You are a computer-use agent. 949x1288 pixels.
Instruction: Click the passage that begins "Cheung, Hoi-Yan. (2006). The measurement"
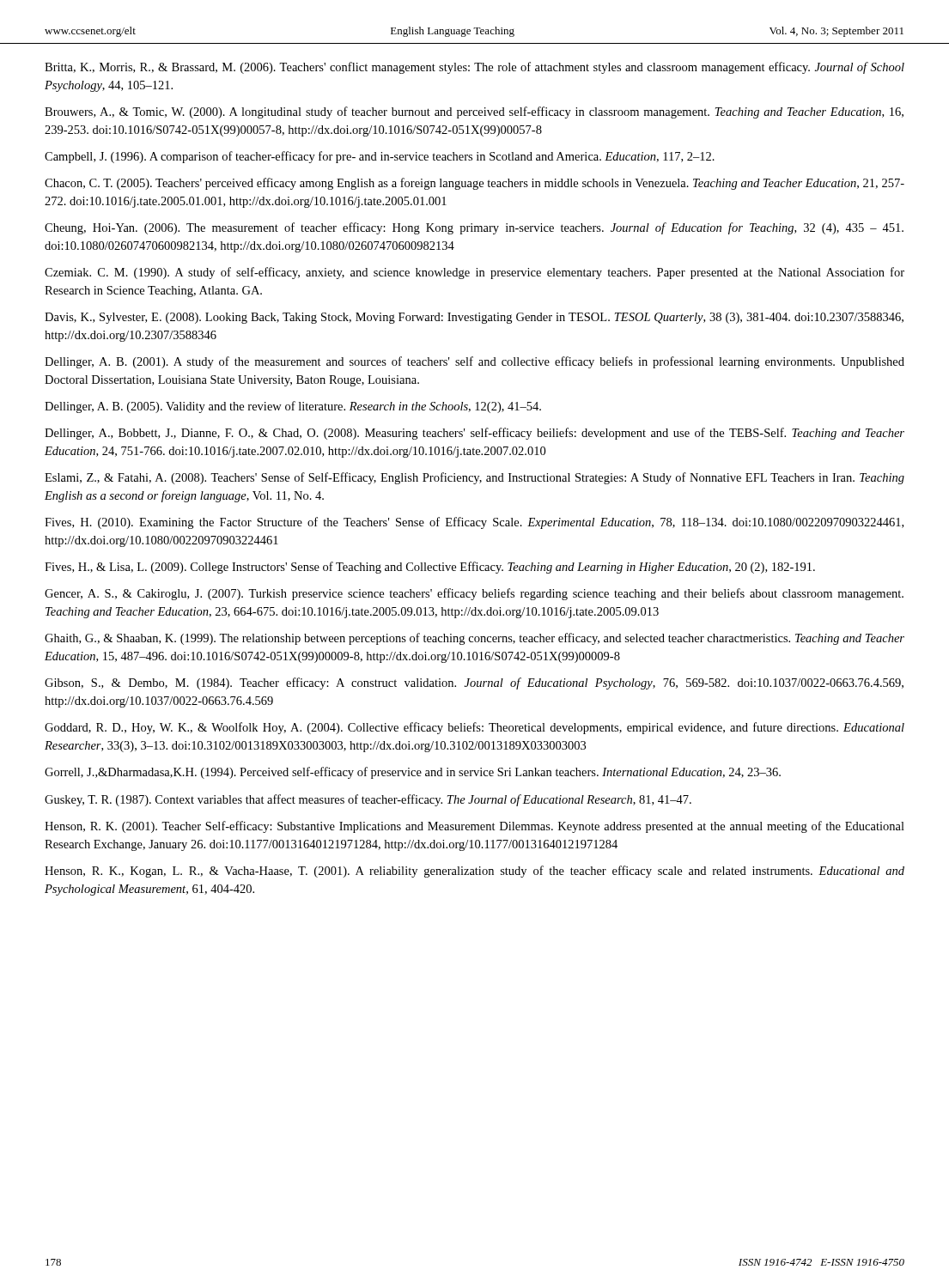click(474, 237)
